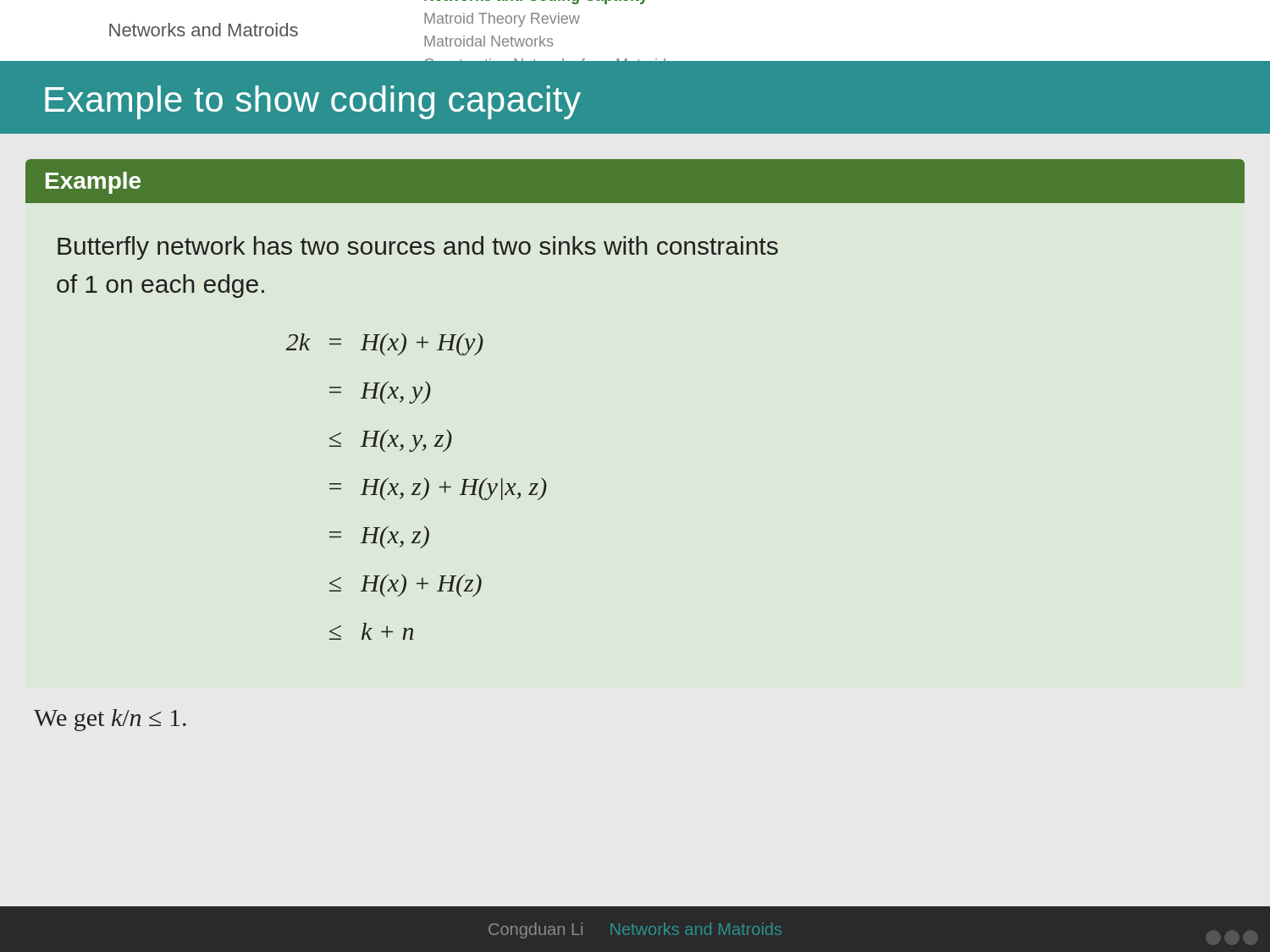Point to "We get k/n ≤ 1."
The width and height of the screenshot is (1270, 952).
(x=111, y=717)
